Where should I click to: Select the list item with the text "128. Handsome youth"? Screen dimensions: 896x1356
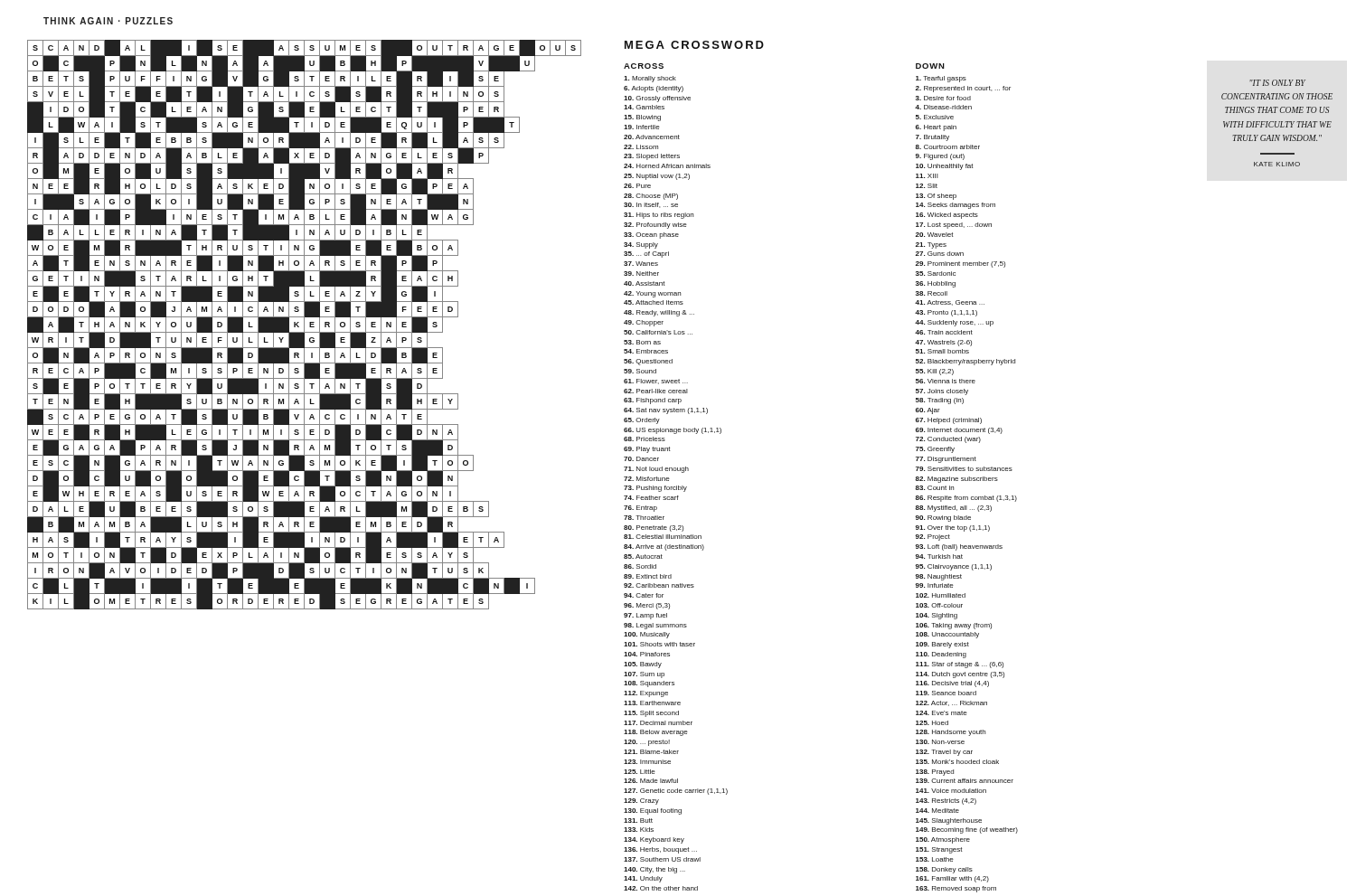(x=951, y=732)
